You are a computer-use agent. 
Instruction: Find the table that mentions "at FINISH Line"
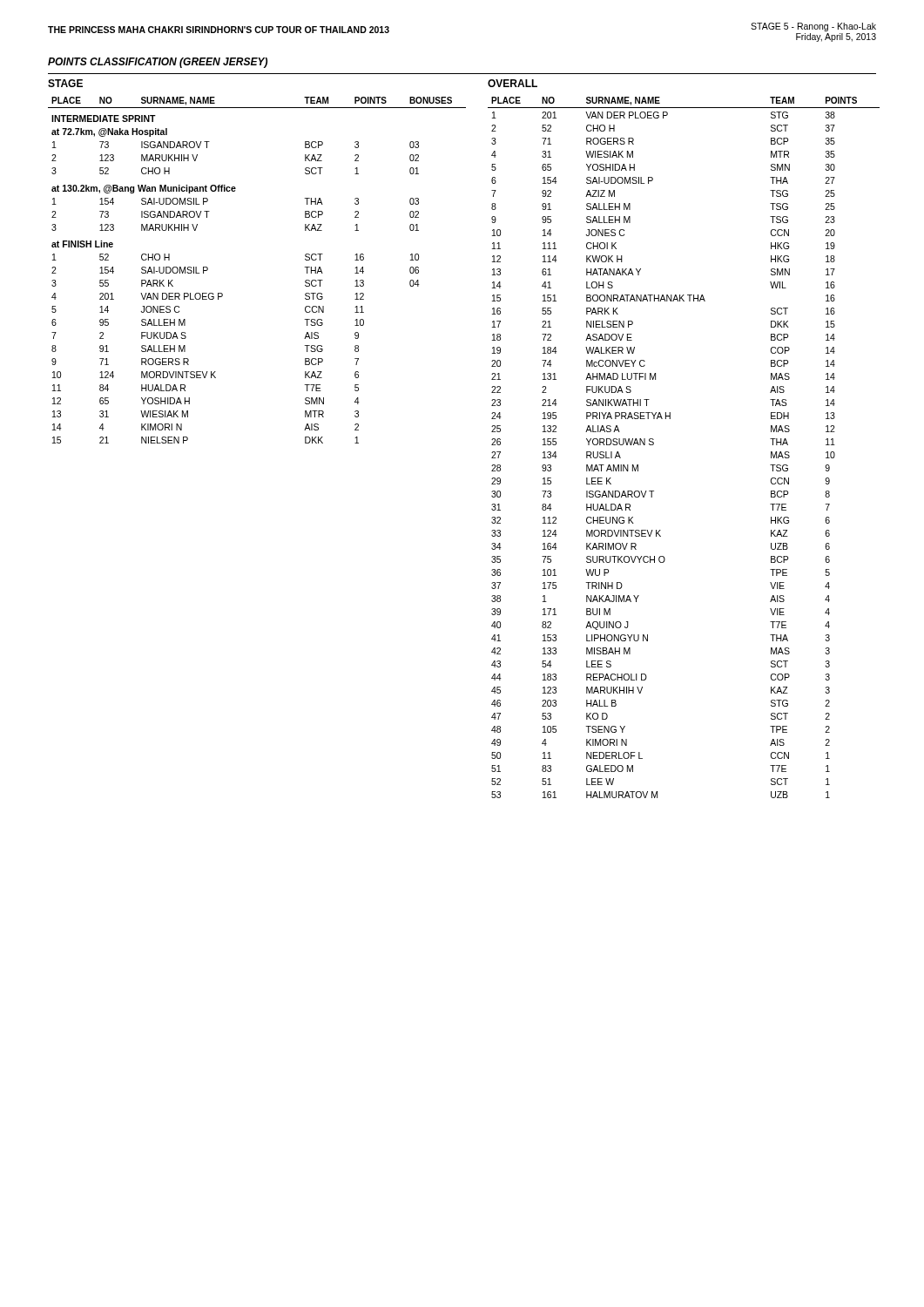tap(257, 270)
